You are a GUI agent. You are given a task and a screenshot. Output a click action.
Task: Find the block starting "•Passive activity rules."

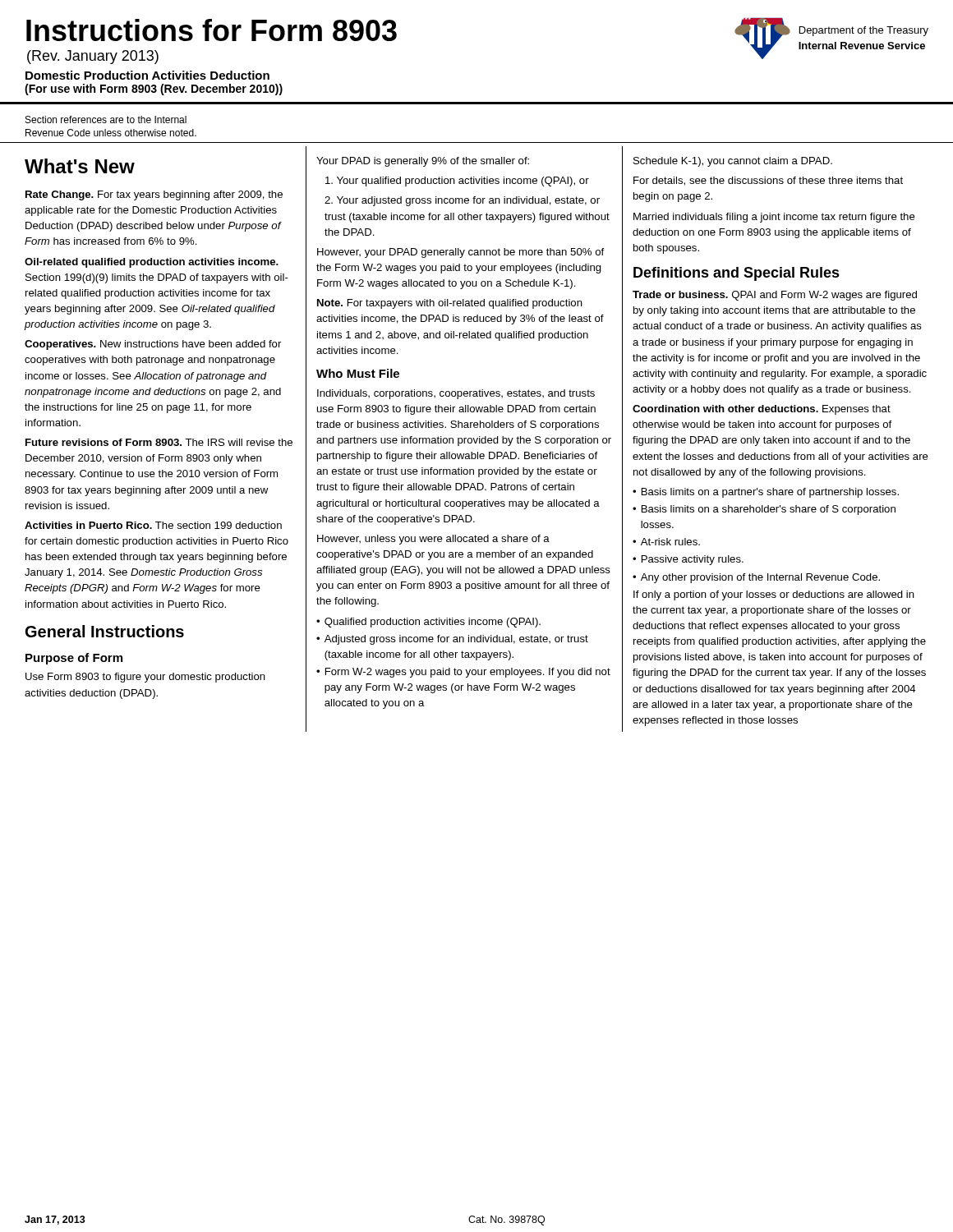pos(688,560)
